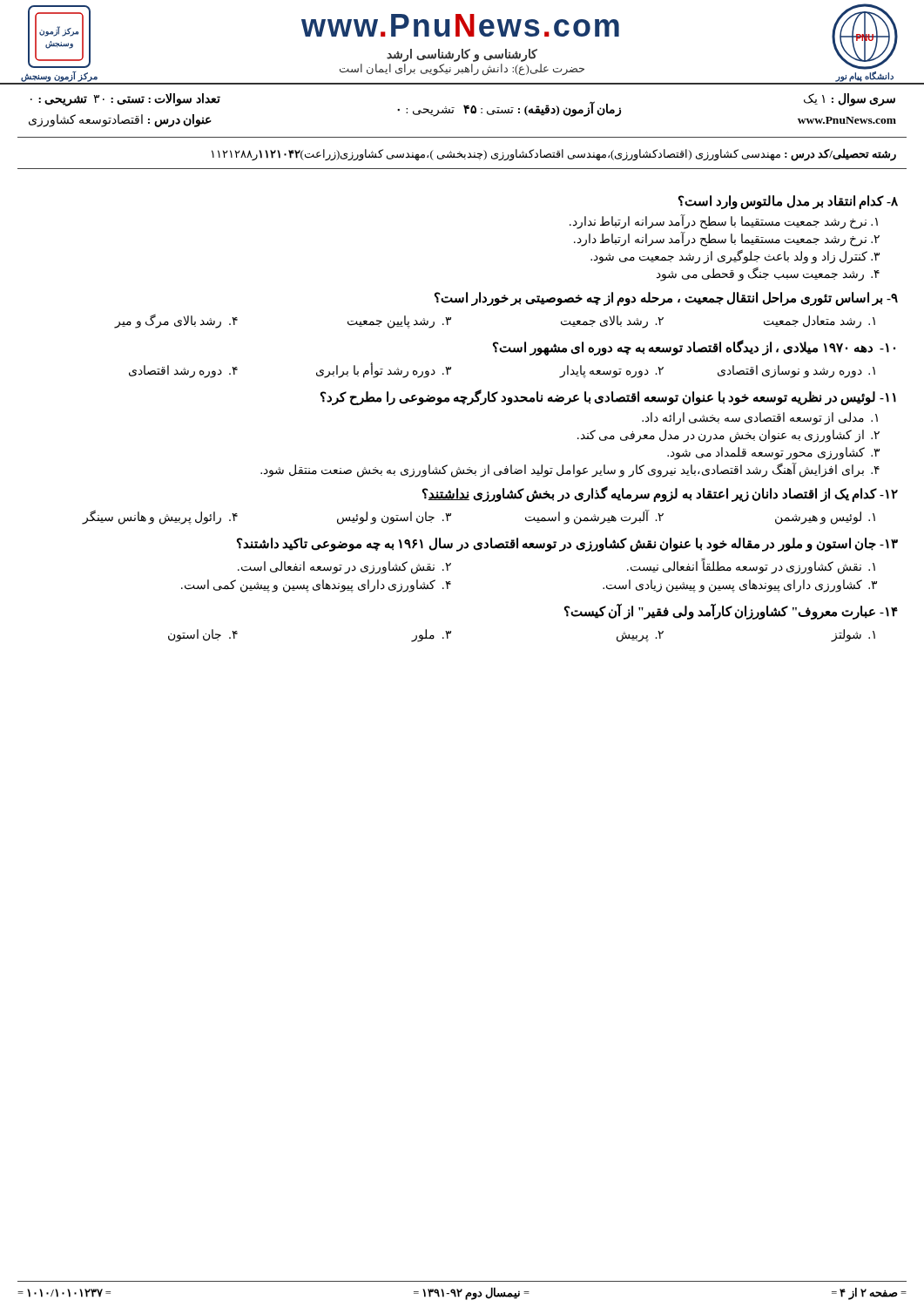Find the block on this page that starts "۱. لوئیس و هیرشمن ۲. آلبرت"
924x1307 pixels.
(453, 517)
